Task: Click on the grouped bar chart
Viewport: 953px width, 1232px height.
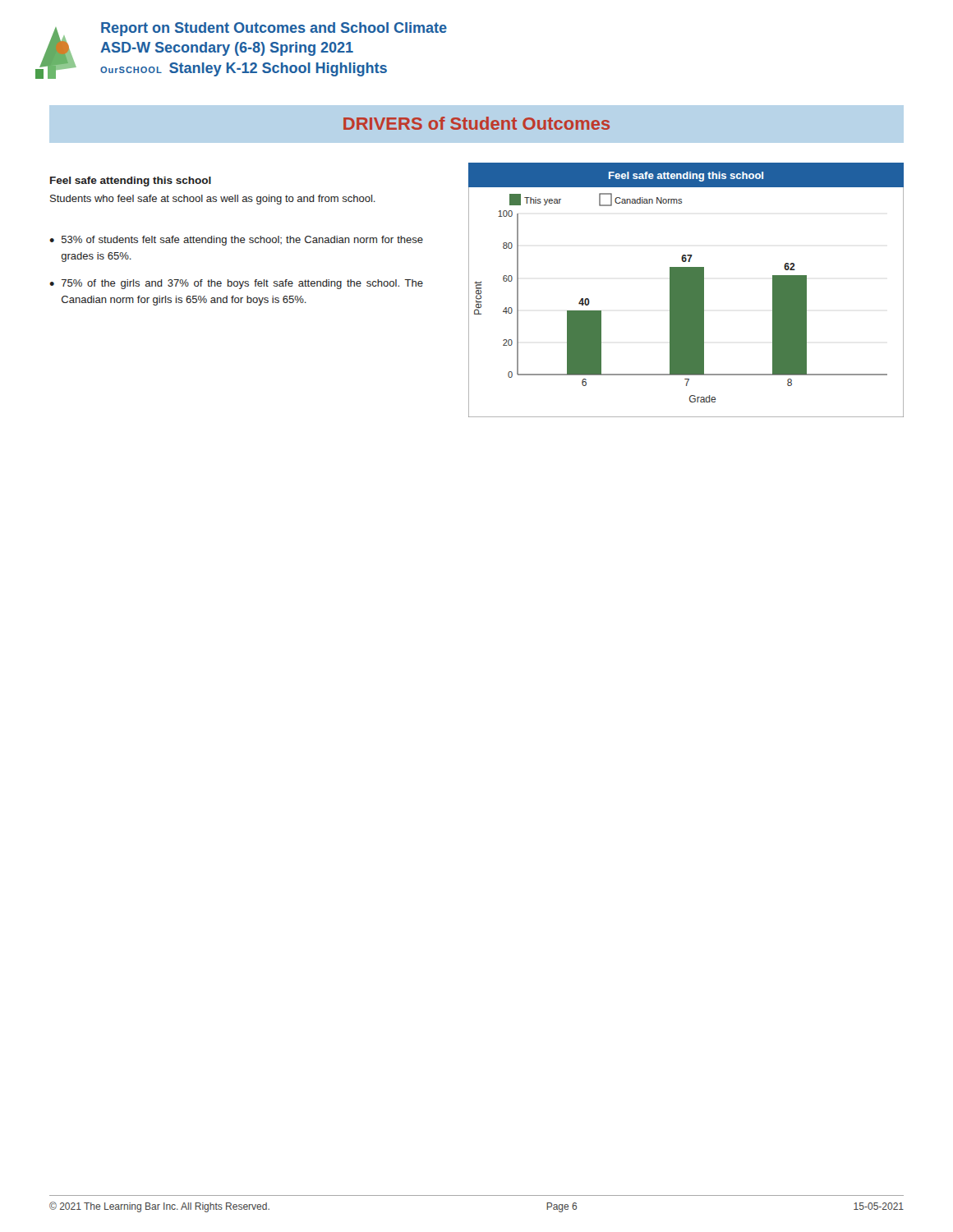Action: point(686,291)
